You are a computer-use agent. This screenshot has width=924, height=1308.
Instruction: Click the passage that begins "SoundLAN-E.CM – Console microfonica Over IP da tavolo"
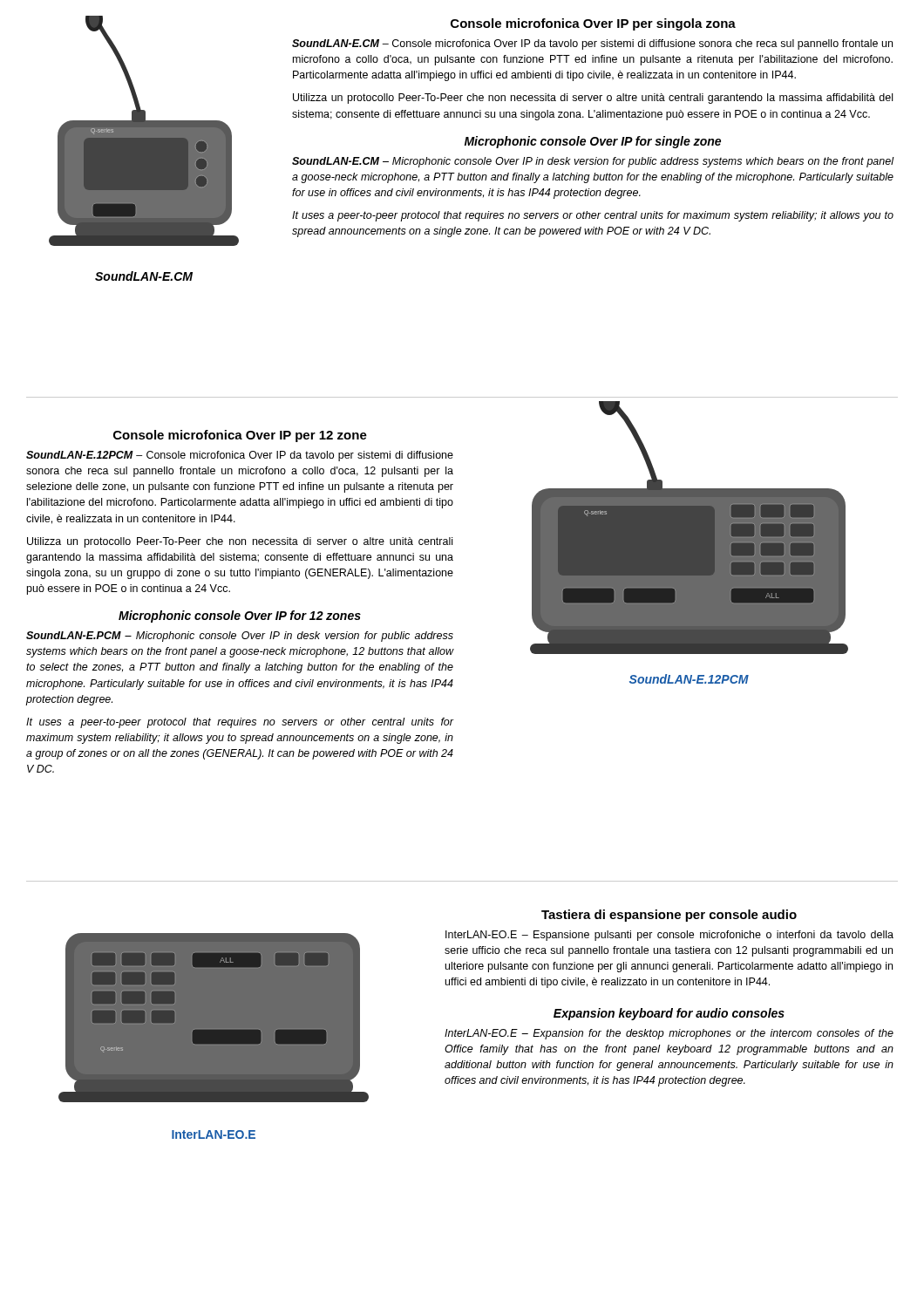[593, 59]
